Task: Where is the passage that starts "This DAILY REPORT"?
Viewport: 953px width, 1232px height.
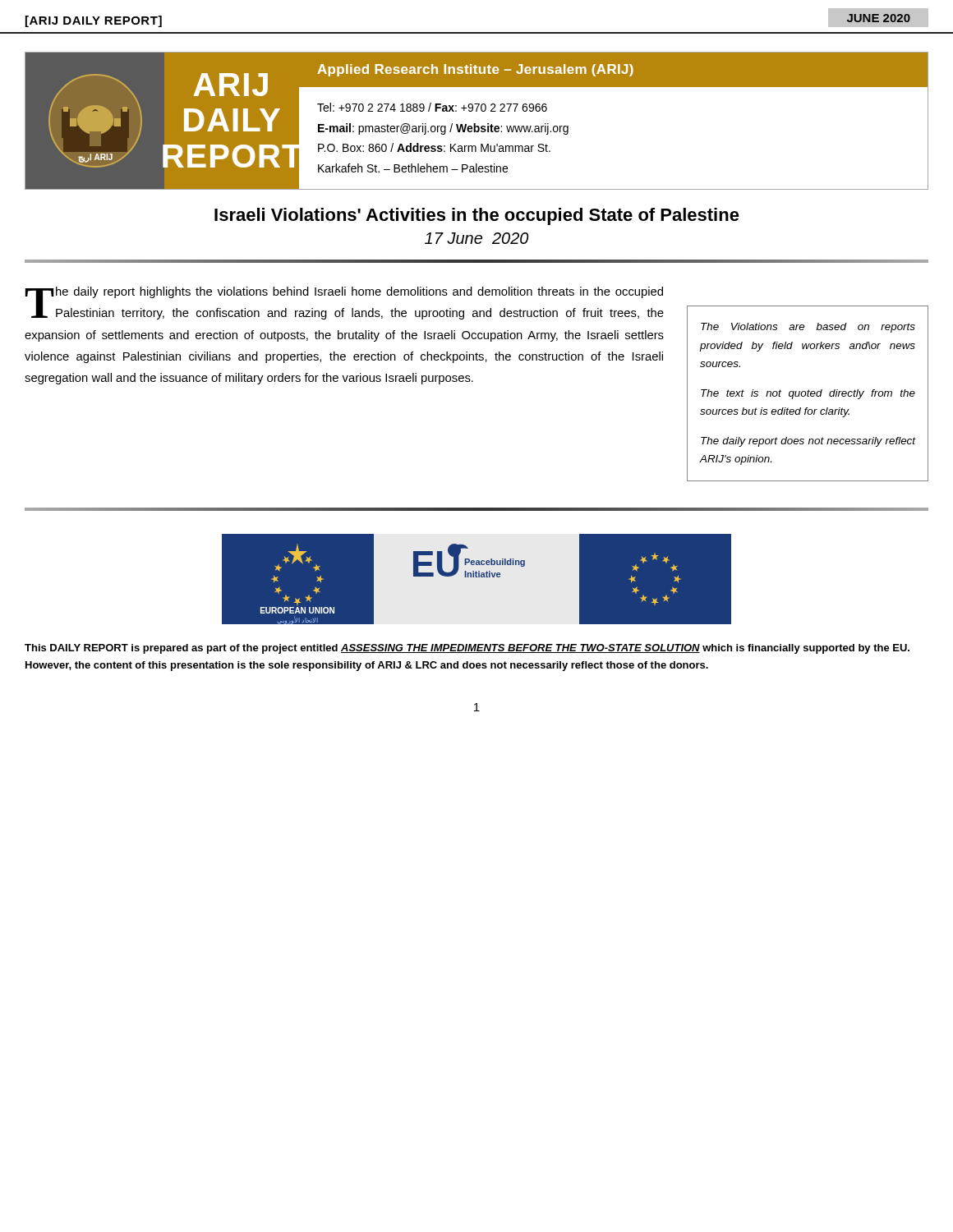Action: coord(467,656)
